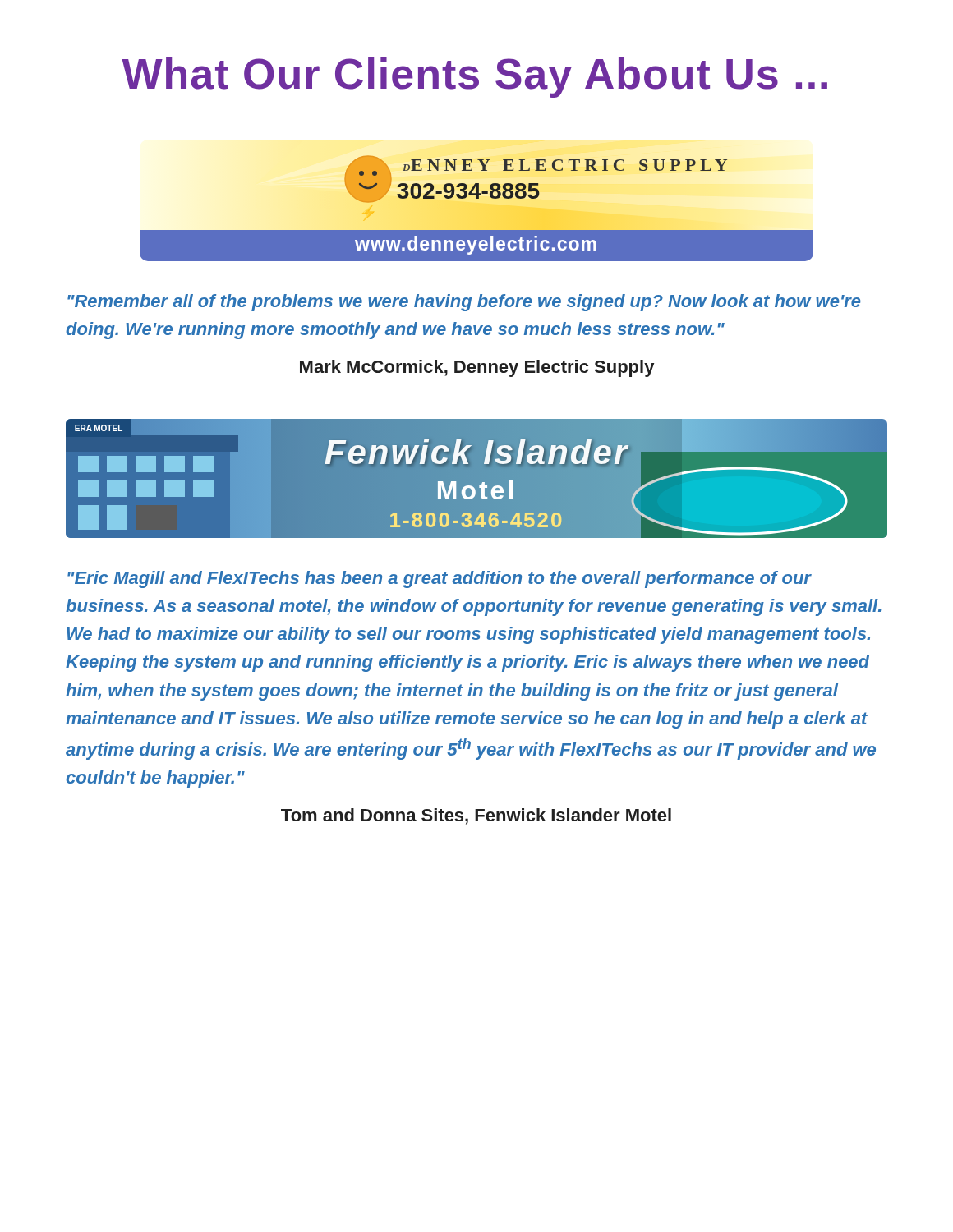Click on the logo
The image size is (953, 1232).
[476, 200]
